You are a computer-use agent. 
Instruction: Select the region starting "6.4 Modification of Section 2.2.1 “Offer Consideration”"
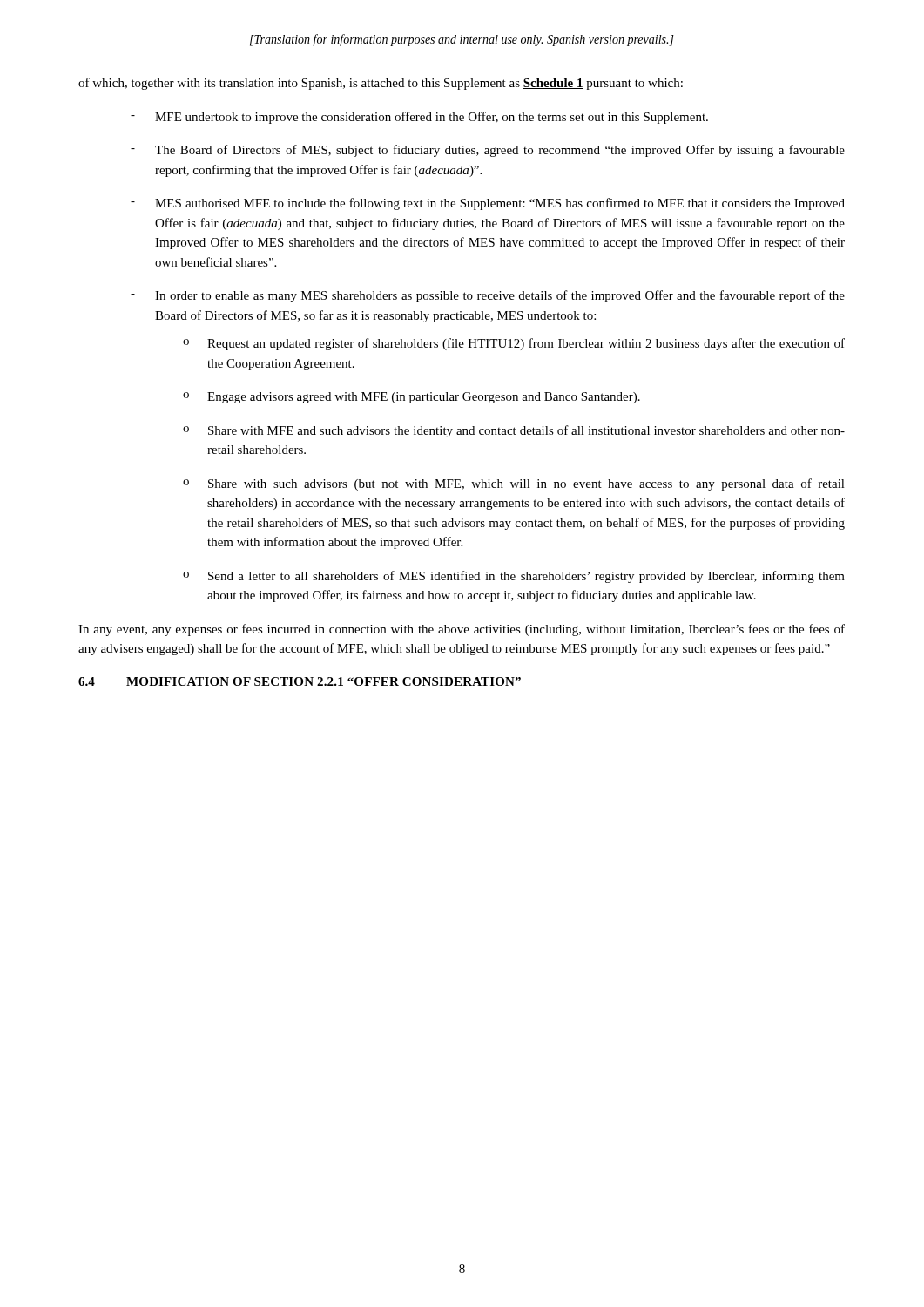pos(300,681)
